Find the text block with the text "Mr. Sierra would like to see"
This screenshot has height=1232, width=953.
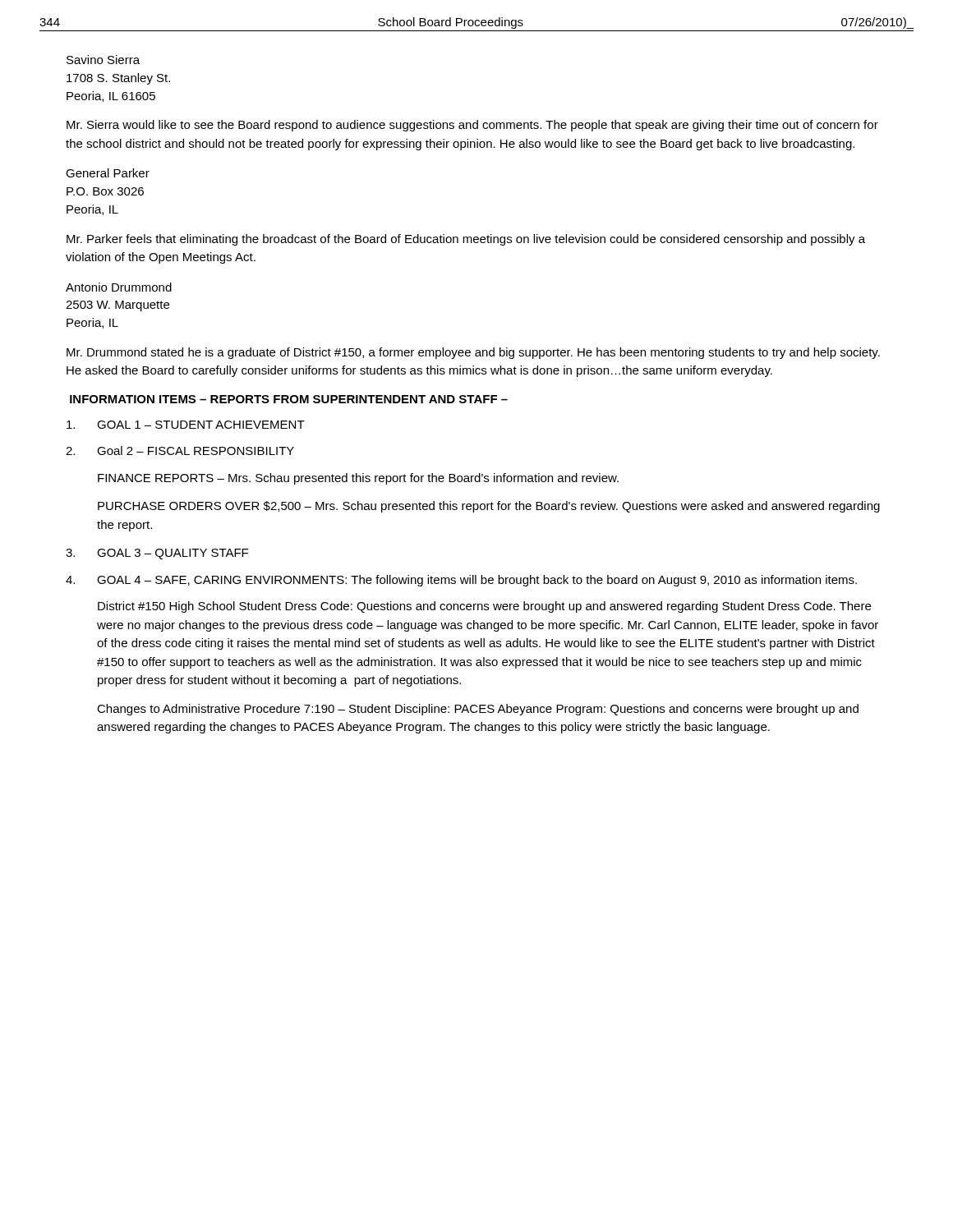tap(472, 134)
